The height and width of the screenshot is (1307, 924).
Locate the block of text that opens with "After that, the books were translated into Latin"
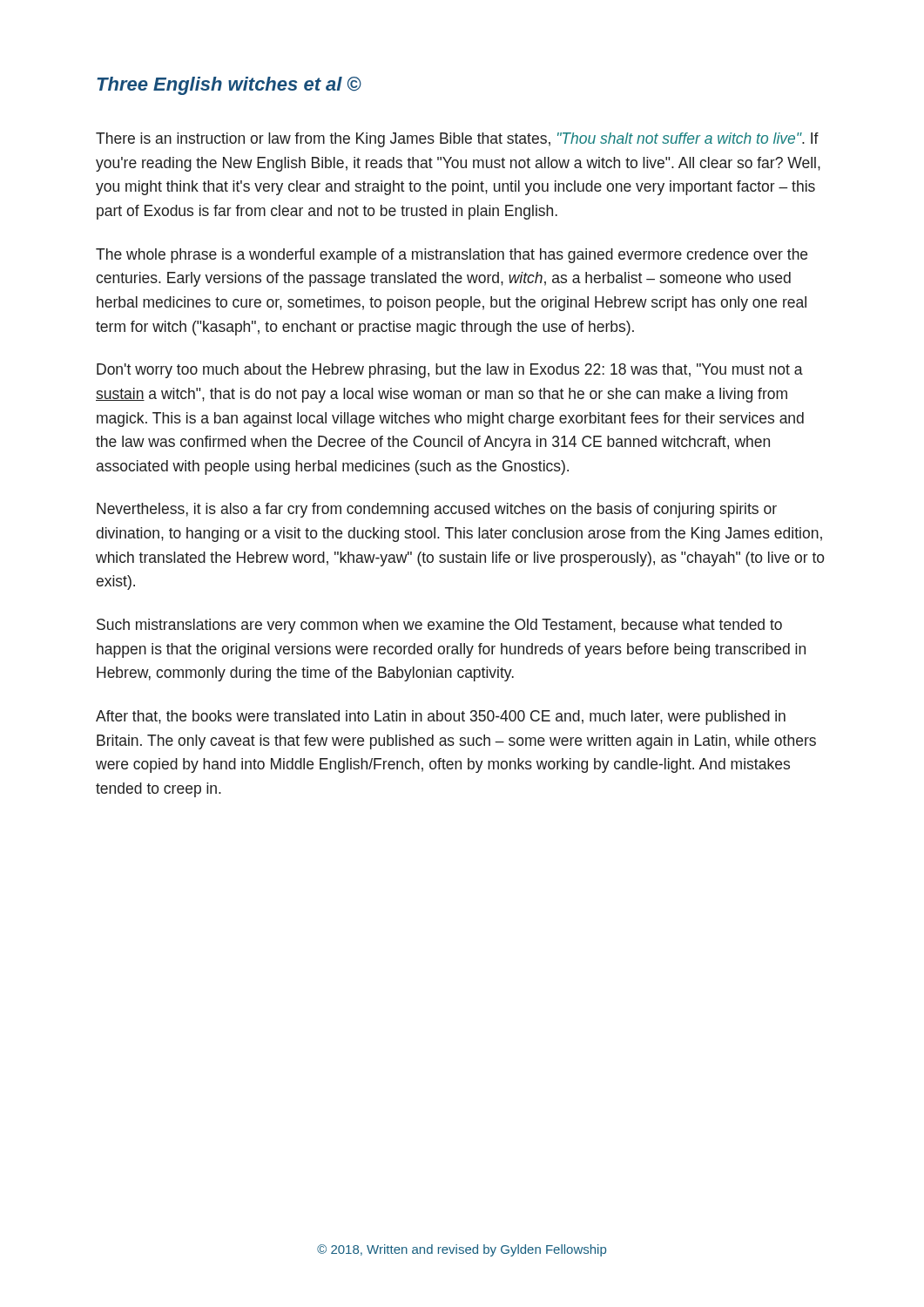456,752
